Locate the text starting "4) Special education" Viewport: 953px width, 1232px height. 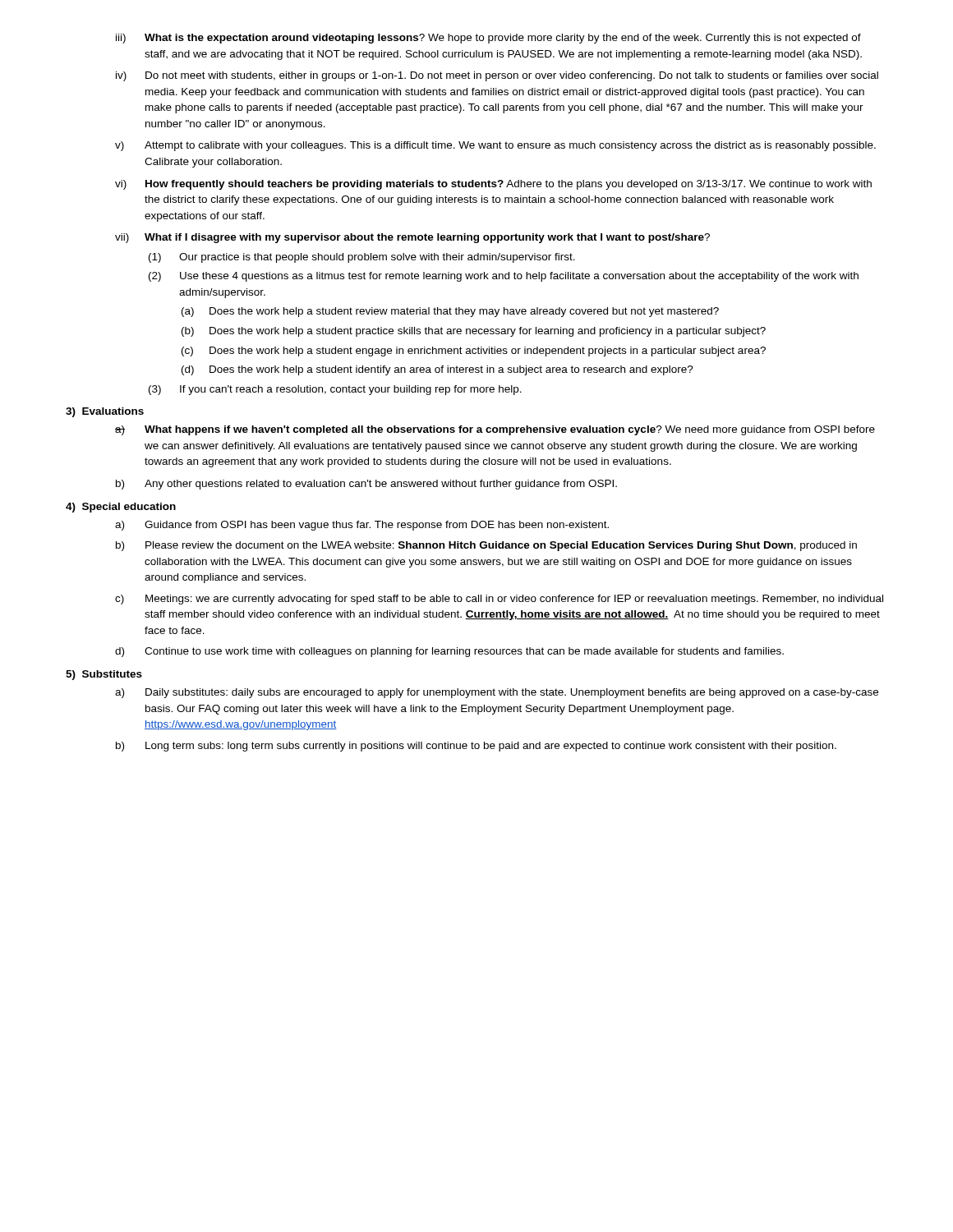(121, 506)
